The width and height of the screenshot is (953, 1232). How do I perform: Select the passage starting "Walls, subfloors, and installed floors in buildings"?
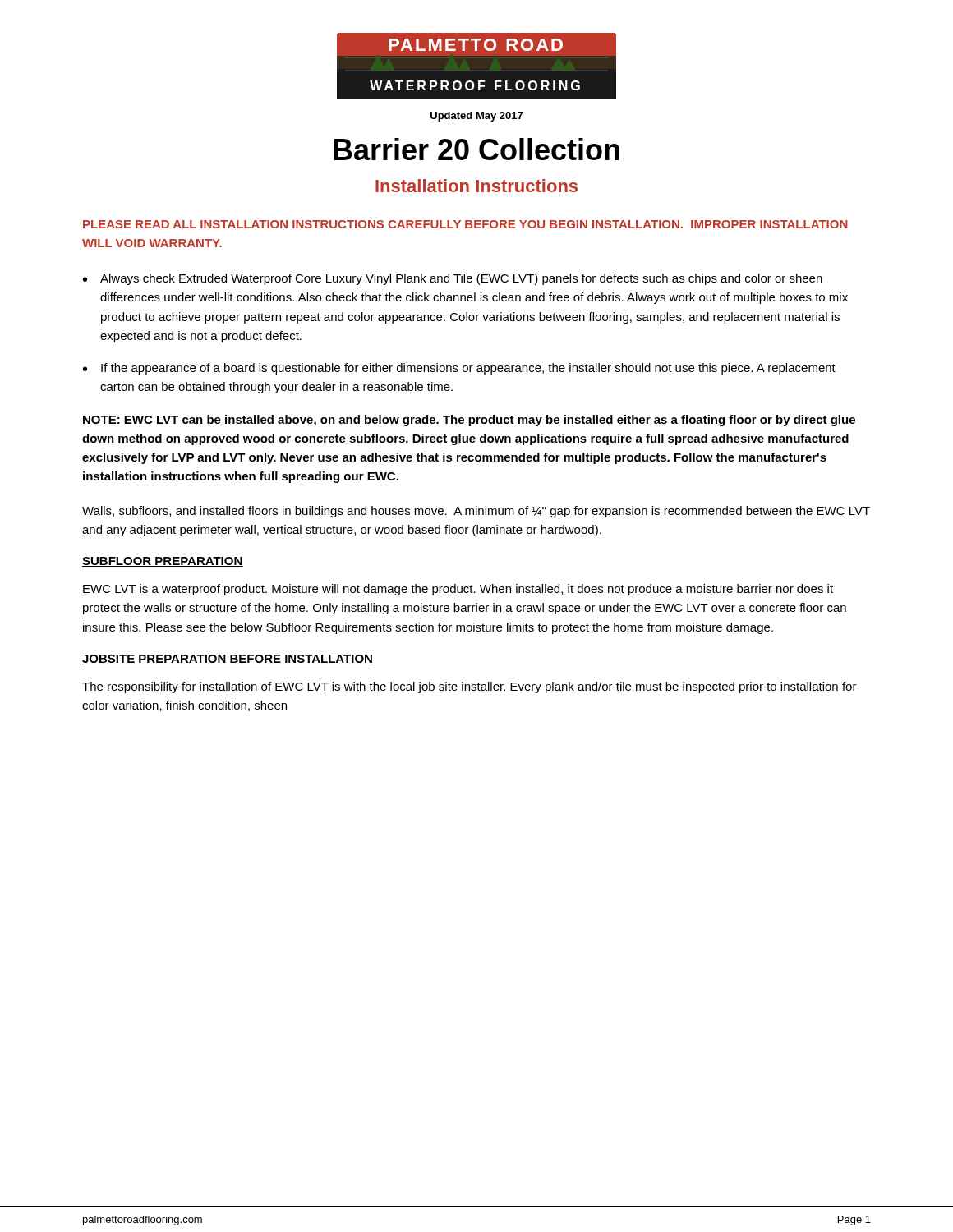point(476,520)
